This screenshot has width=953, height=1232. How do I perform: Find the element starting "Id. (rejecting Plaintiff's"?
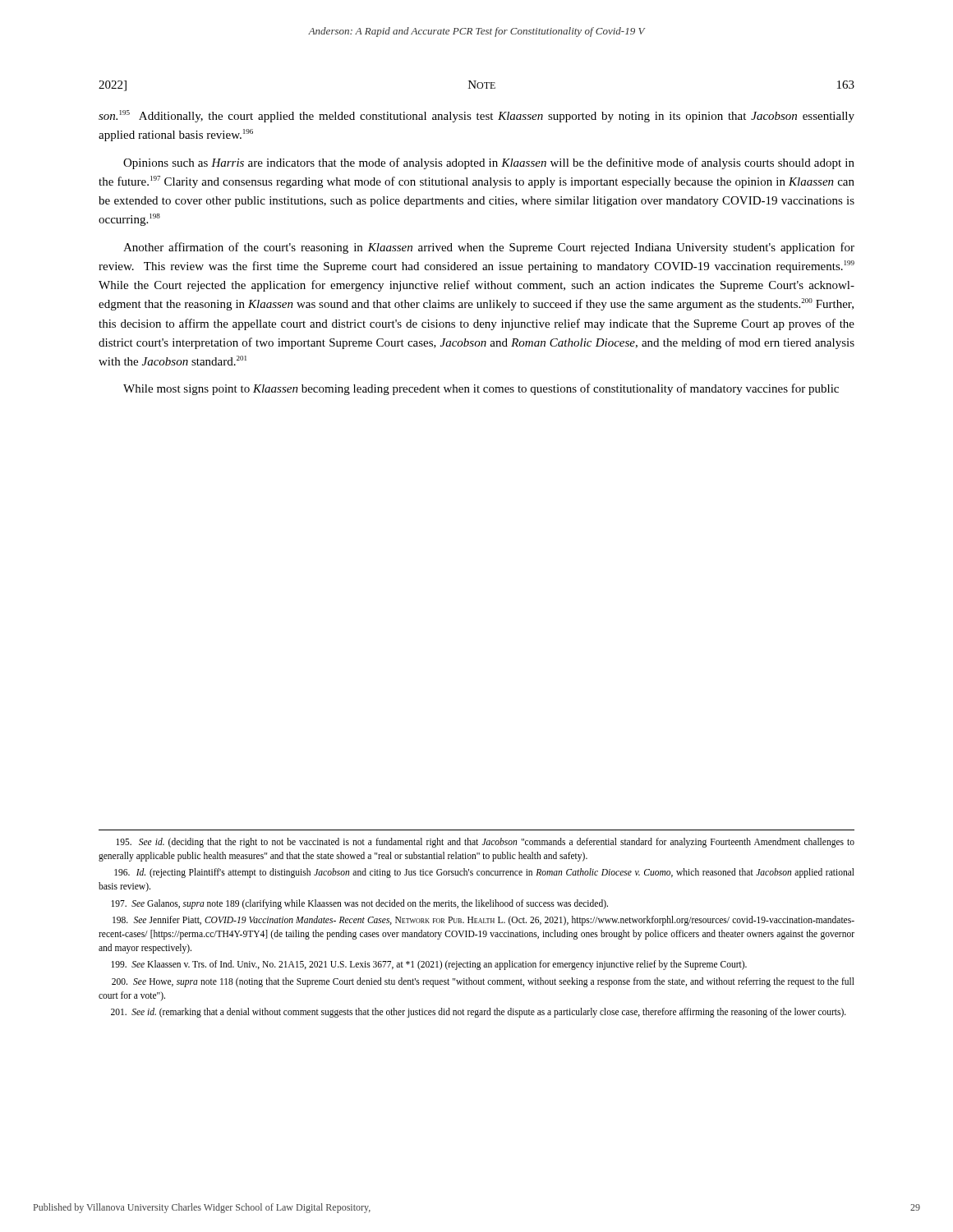(476, 879)
